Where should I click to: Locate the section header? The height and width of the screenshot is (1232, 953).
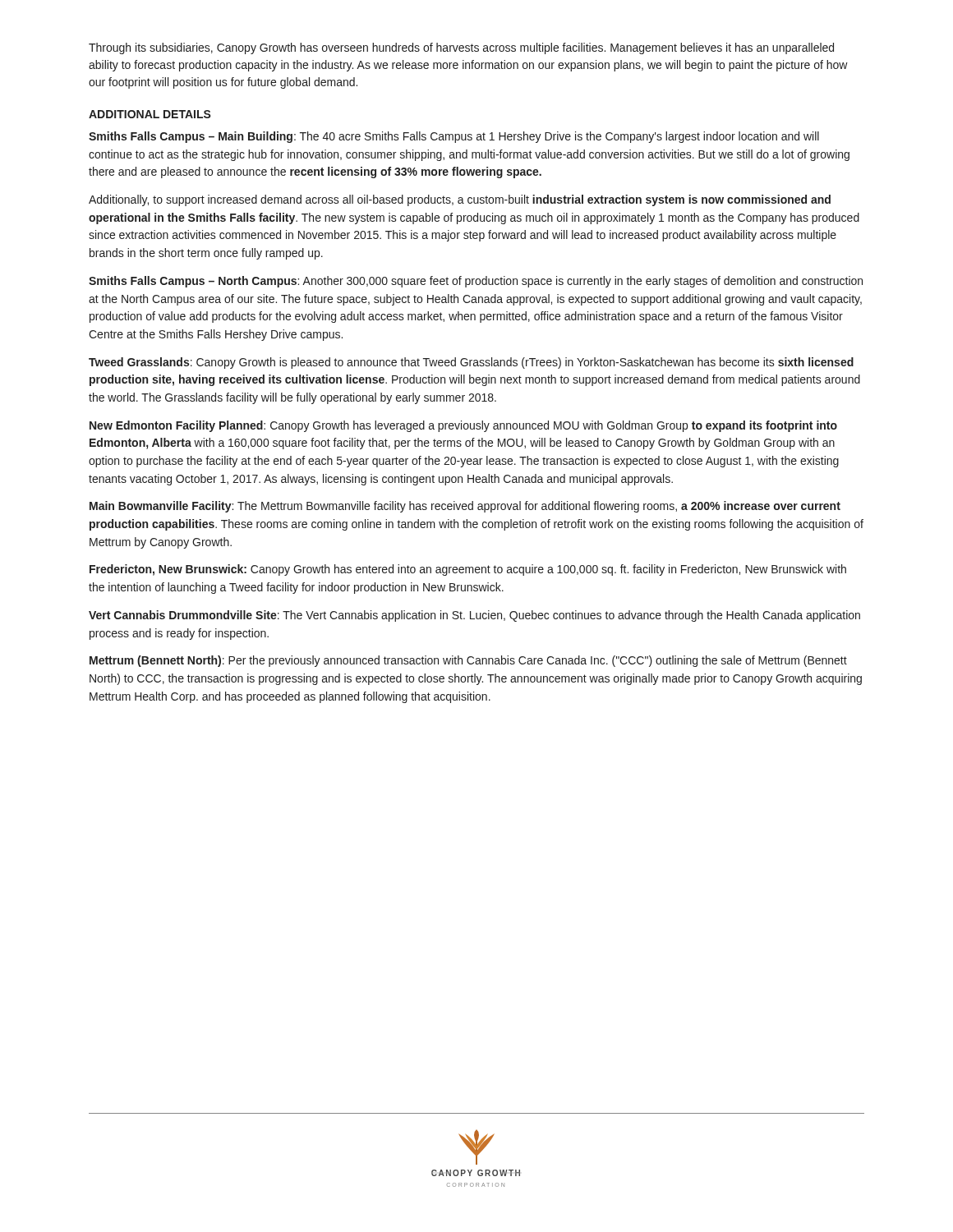pos(476,115)
